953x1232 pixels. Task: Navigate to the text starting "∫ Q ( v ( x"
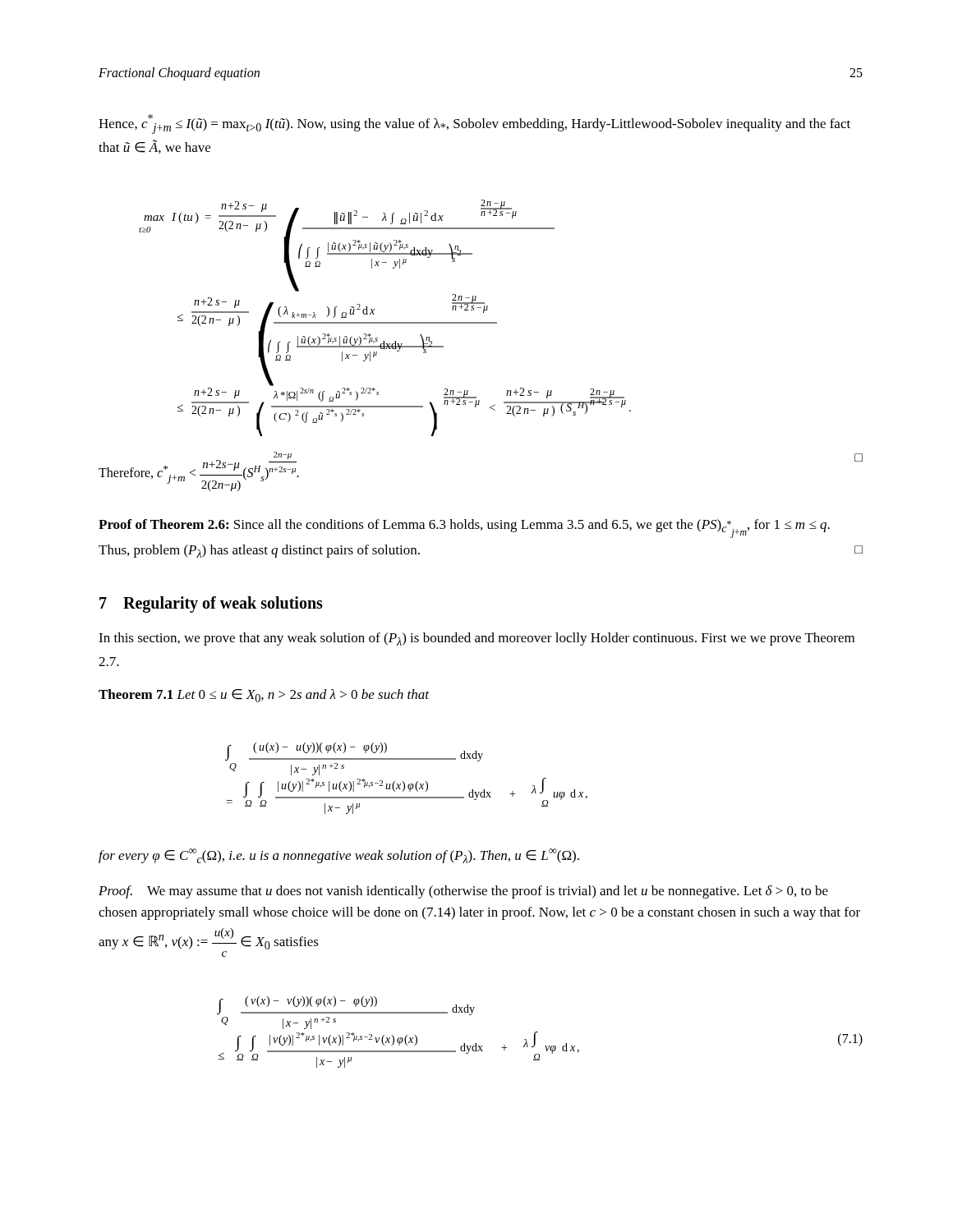coord(540,1032)
